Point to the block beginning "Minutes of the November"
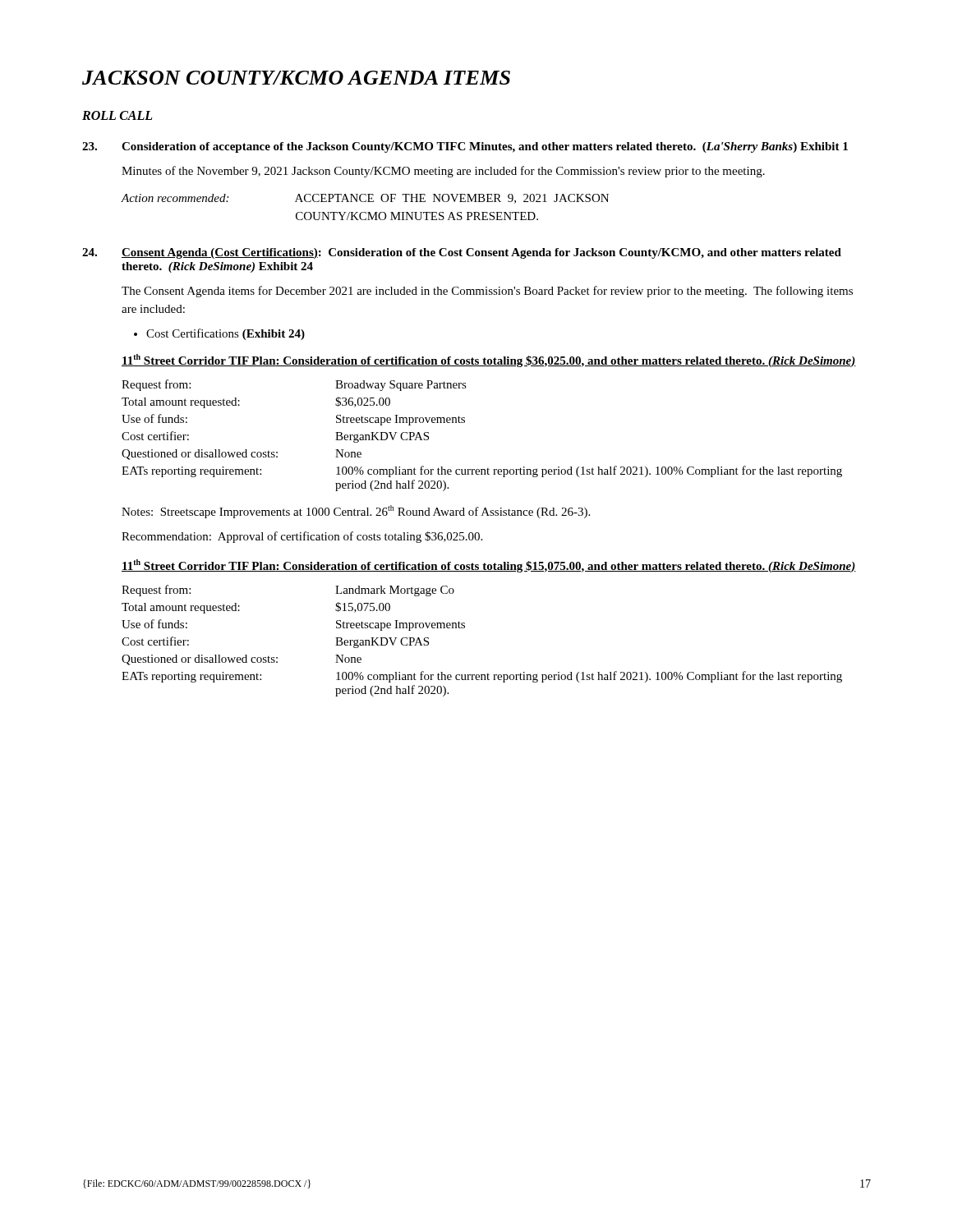Screen dimensions: 1232x953 coord(443,171)
